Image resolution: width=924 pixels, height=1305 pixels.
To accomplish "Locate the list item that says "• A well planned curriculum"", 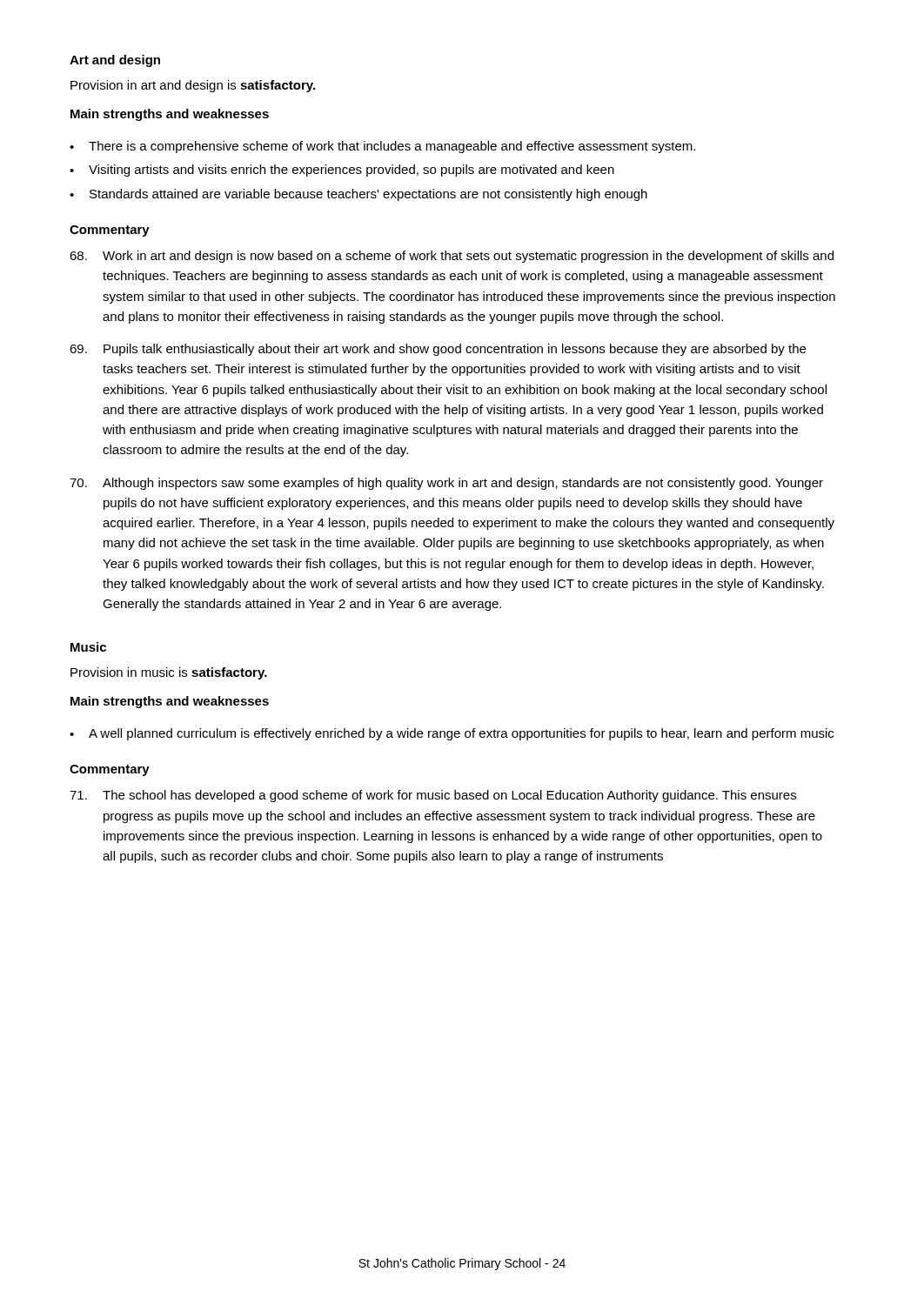I will (x=453, y=734).
